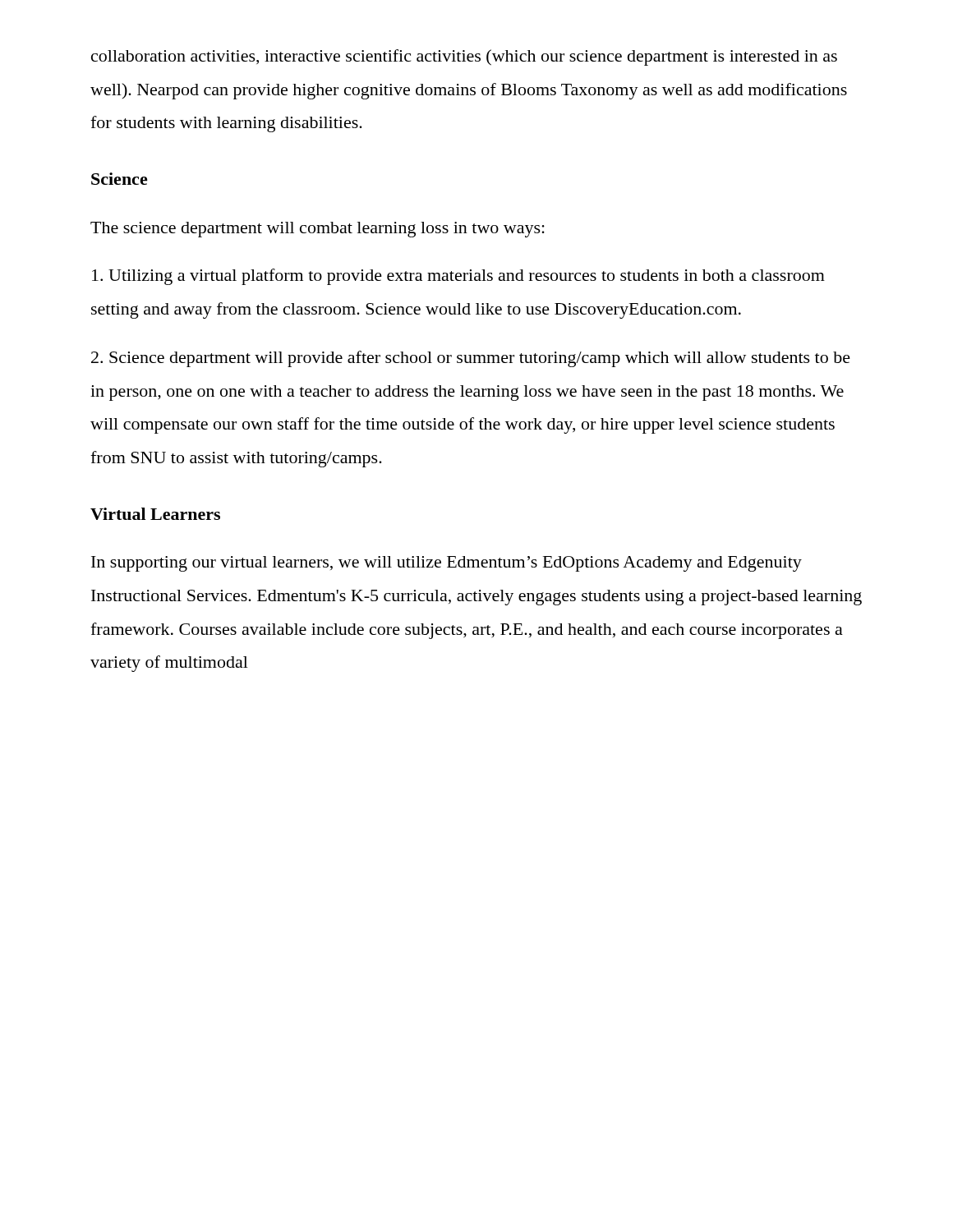The height and width of the screenshot is (1232, 953).
Task: Where does it say "Virtual Learners"?
Action: pyautogui.click(x=156, y=513)
